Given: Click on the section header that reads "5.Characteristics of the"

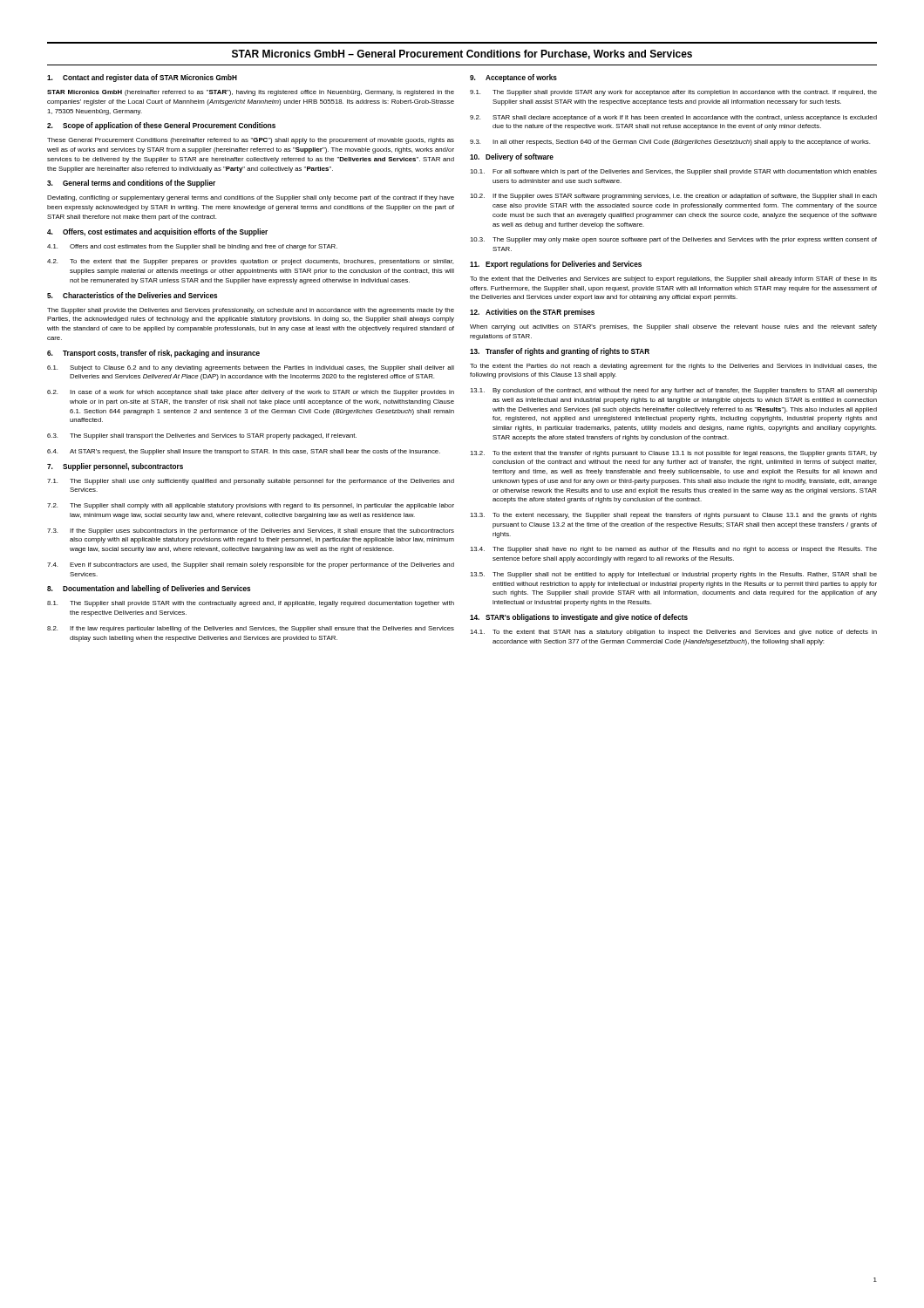Looking at the screenshot, I should click(x=251, y=296).
